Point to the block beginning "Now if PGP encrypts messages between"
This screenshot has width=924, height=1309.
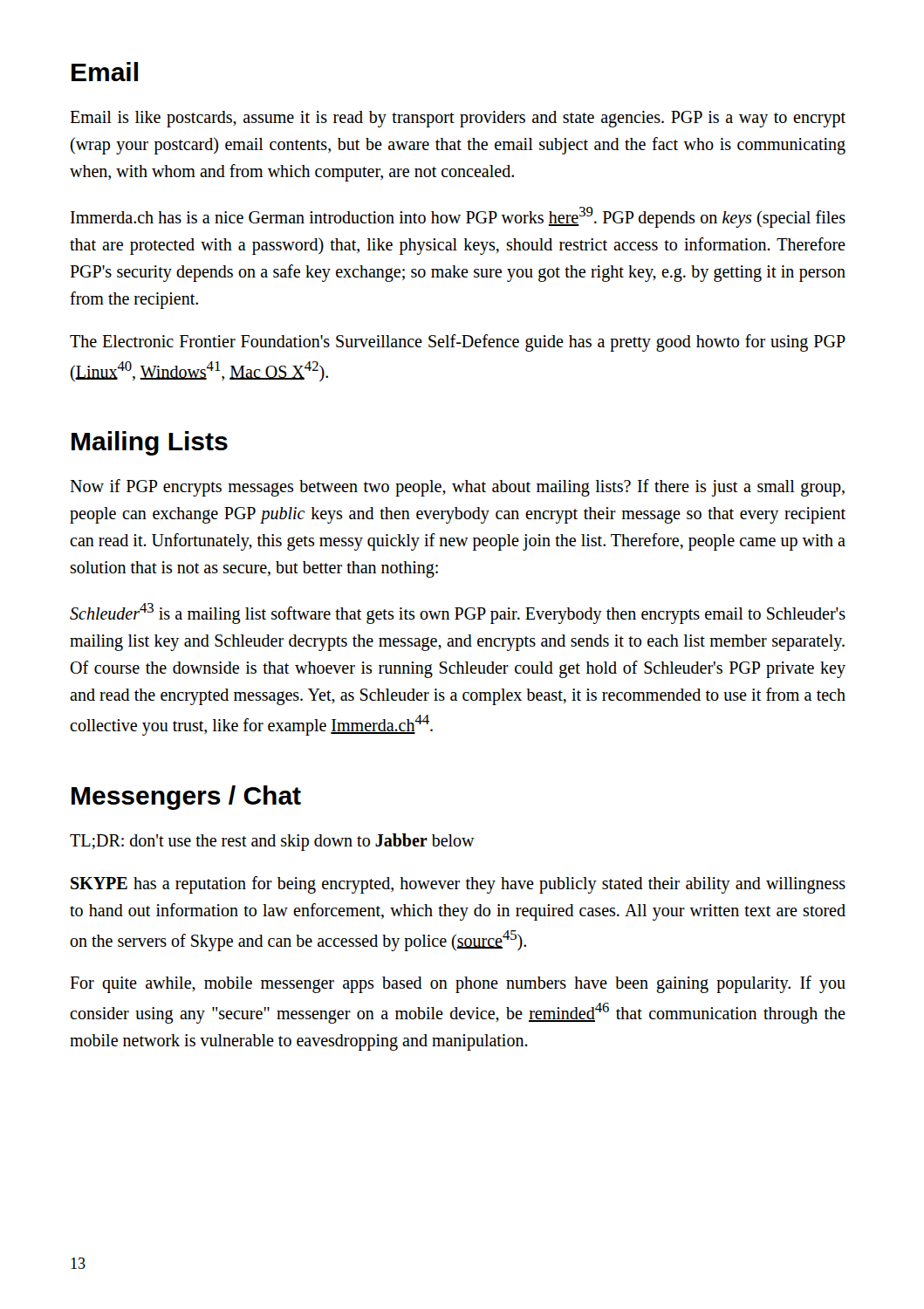point(458,527)
